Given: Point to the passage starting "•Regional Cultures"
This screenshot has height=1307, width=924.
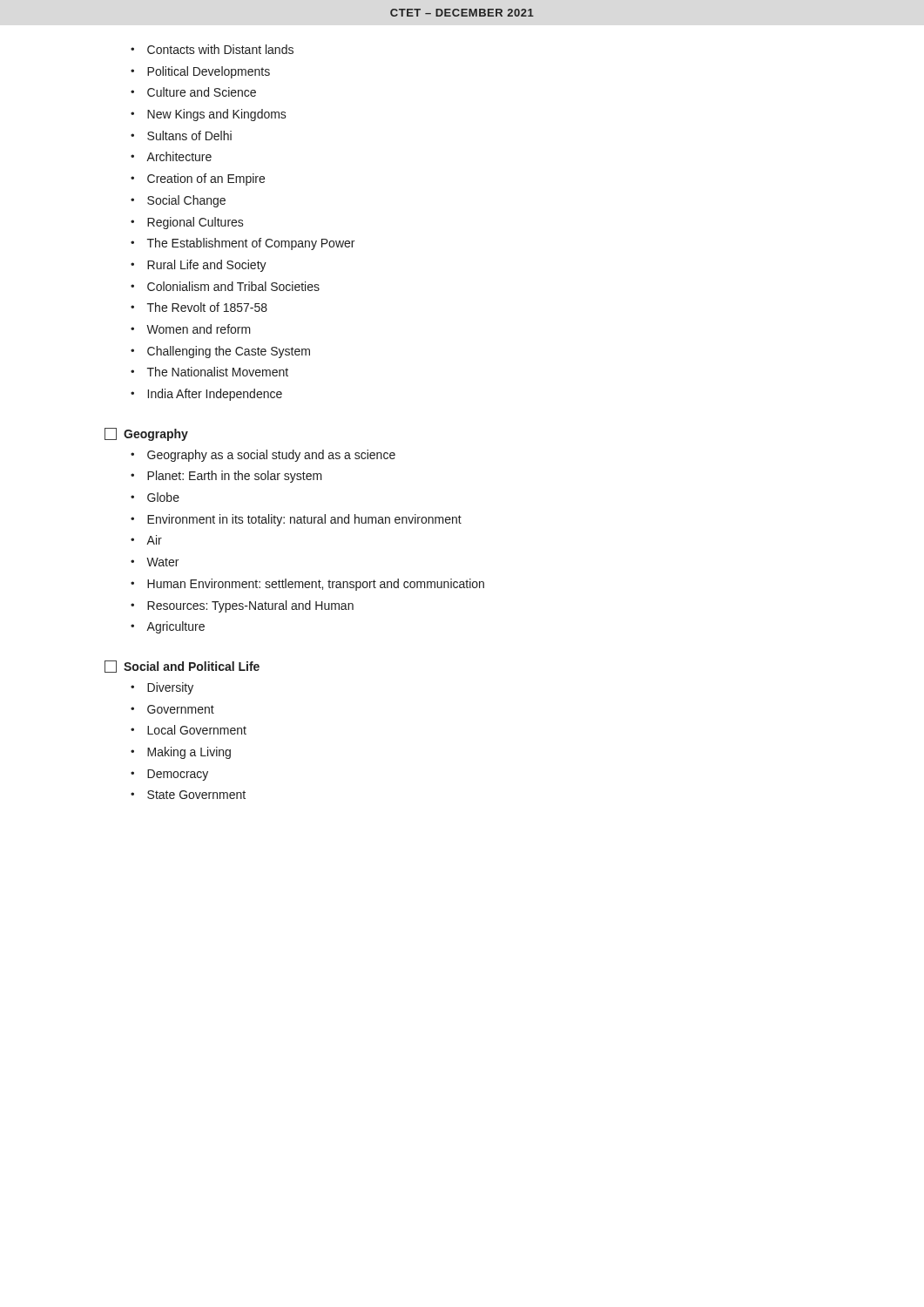Looking at the screenshot, I should pyautogui.click(x=187, y=223).
